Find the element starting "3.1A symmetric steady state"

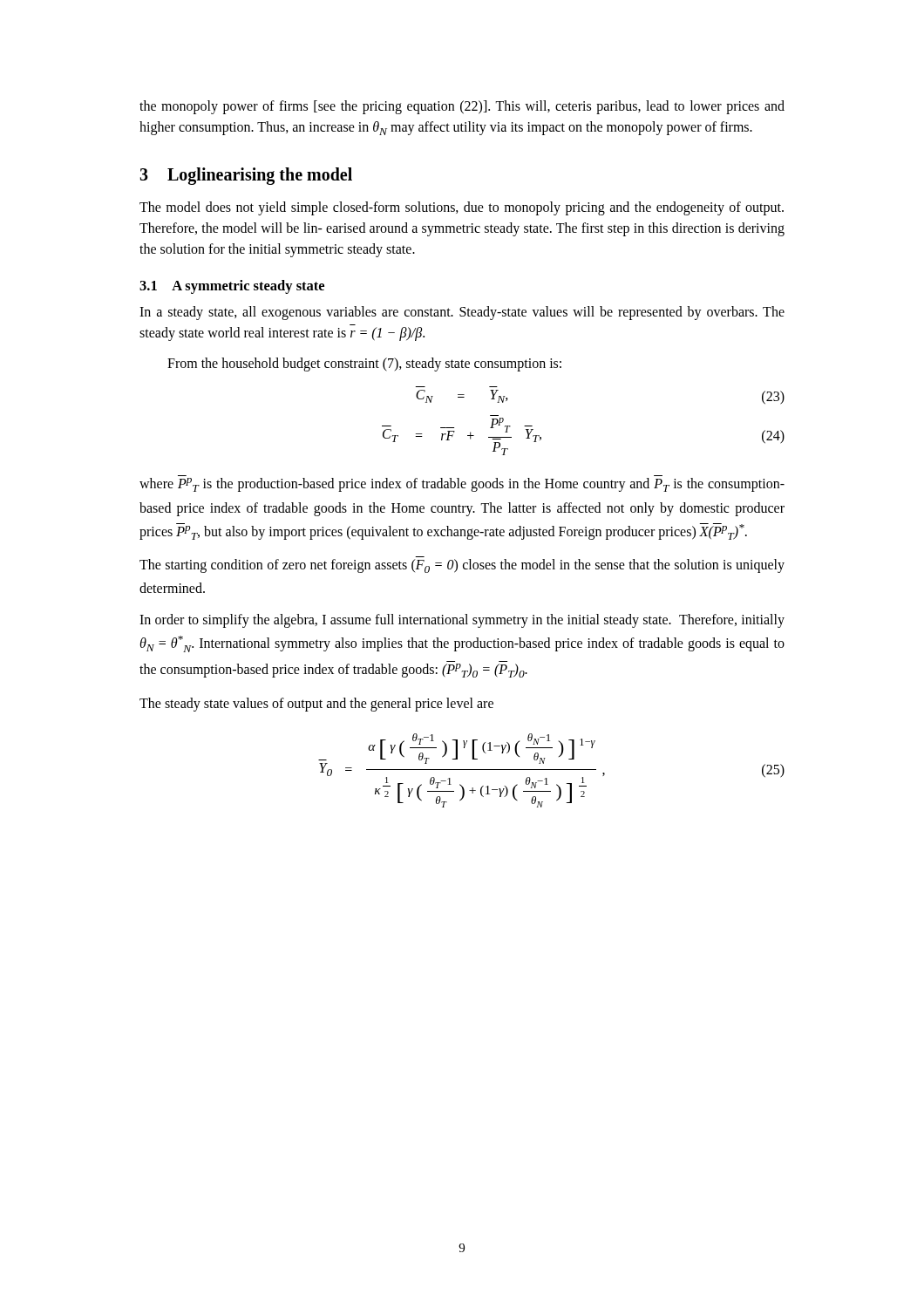tap(232, 286)
